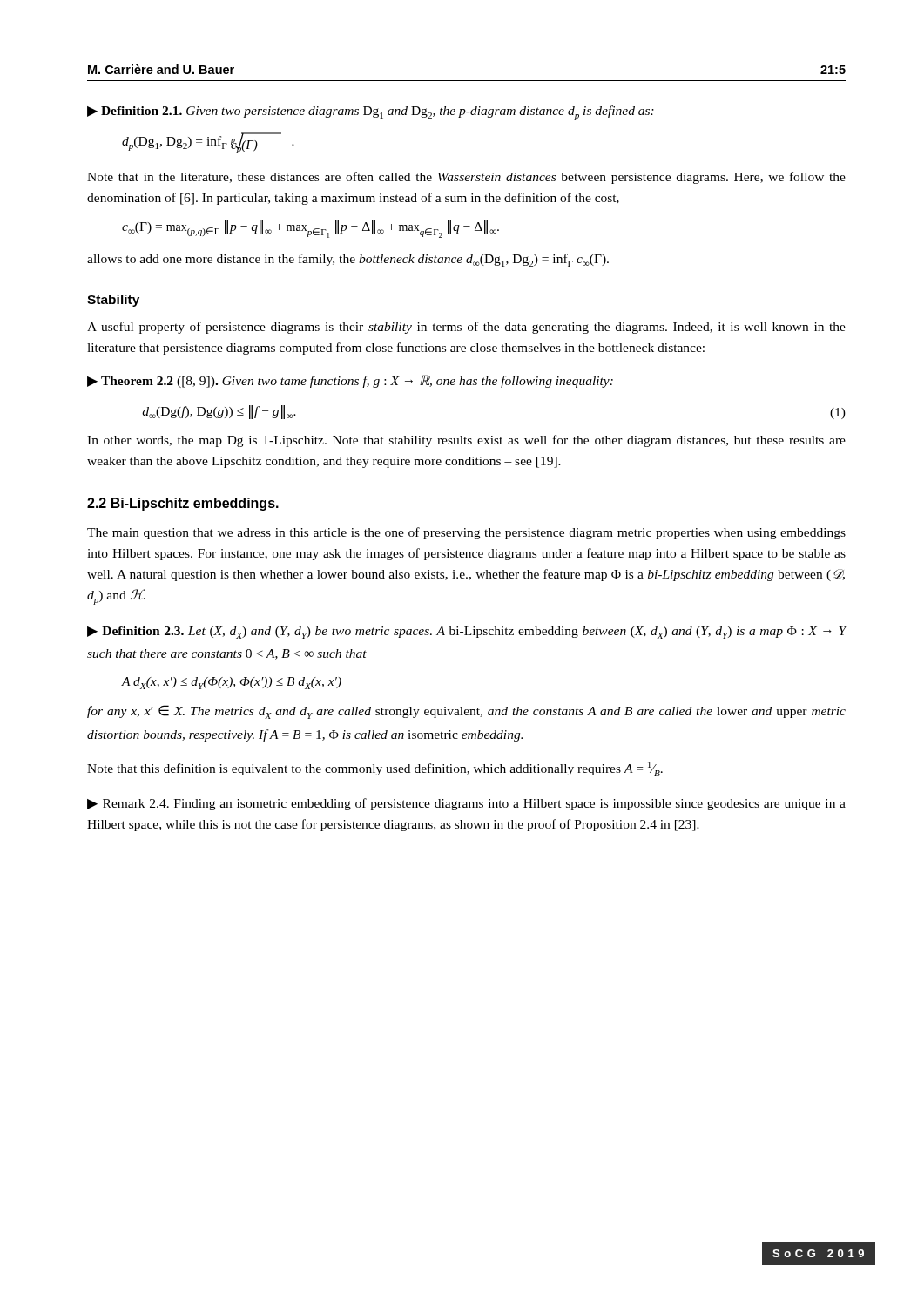
Task: Point to "d∞(Dg(f), Dg(g)) ≤ ‖f − g‖∞. (1)"
Action: tap(218, 412)
